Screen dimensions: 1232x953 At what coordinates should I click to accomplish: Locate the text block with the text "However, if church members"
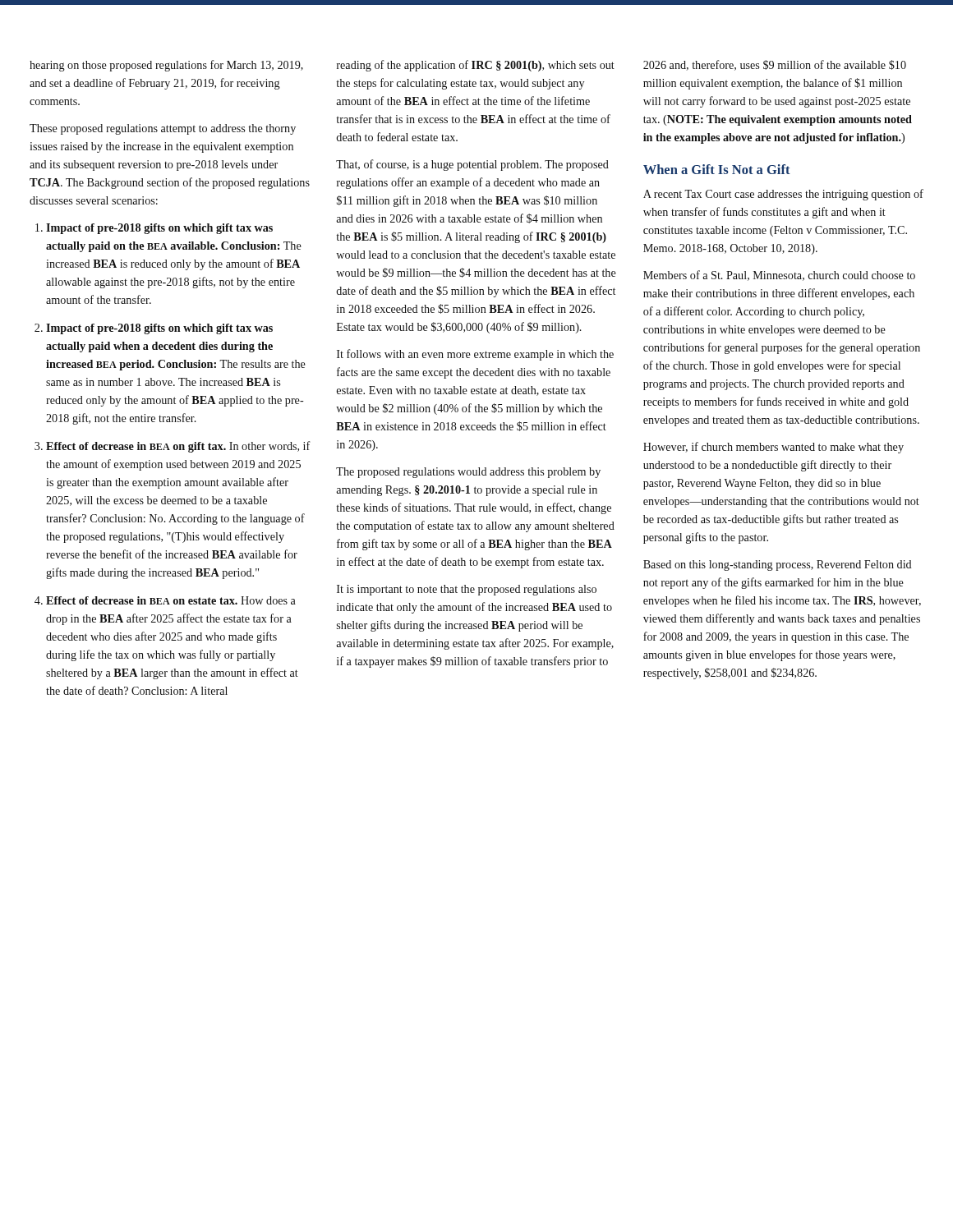click(783, 492)
